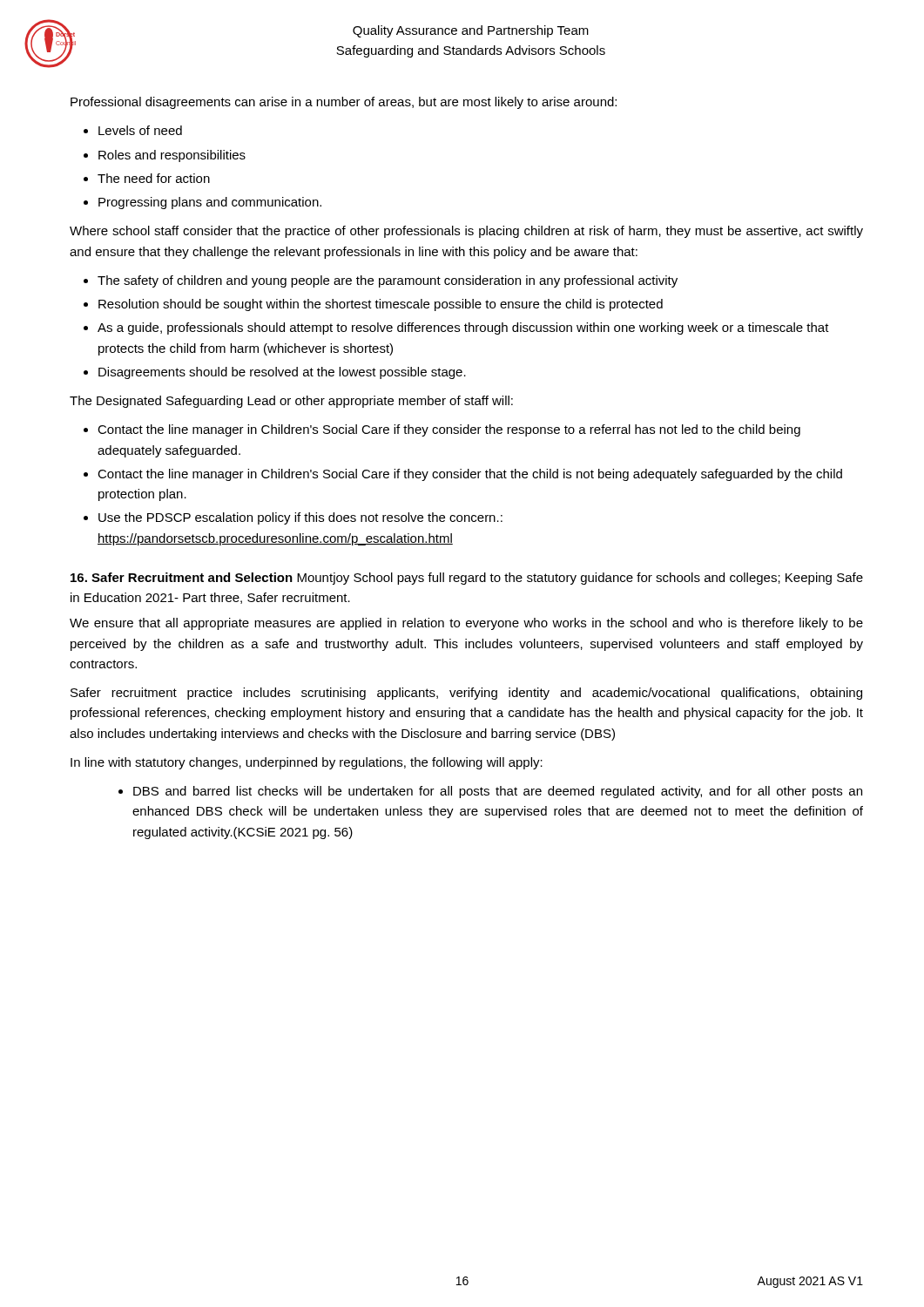Click on the section header containing "16. Safer Recruitment and"
924x1307 pixels.
tap(466, 587)
